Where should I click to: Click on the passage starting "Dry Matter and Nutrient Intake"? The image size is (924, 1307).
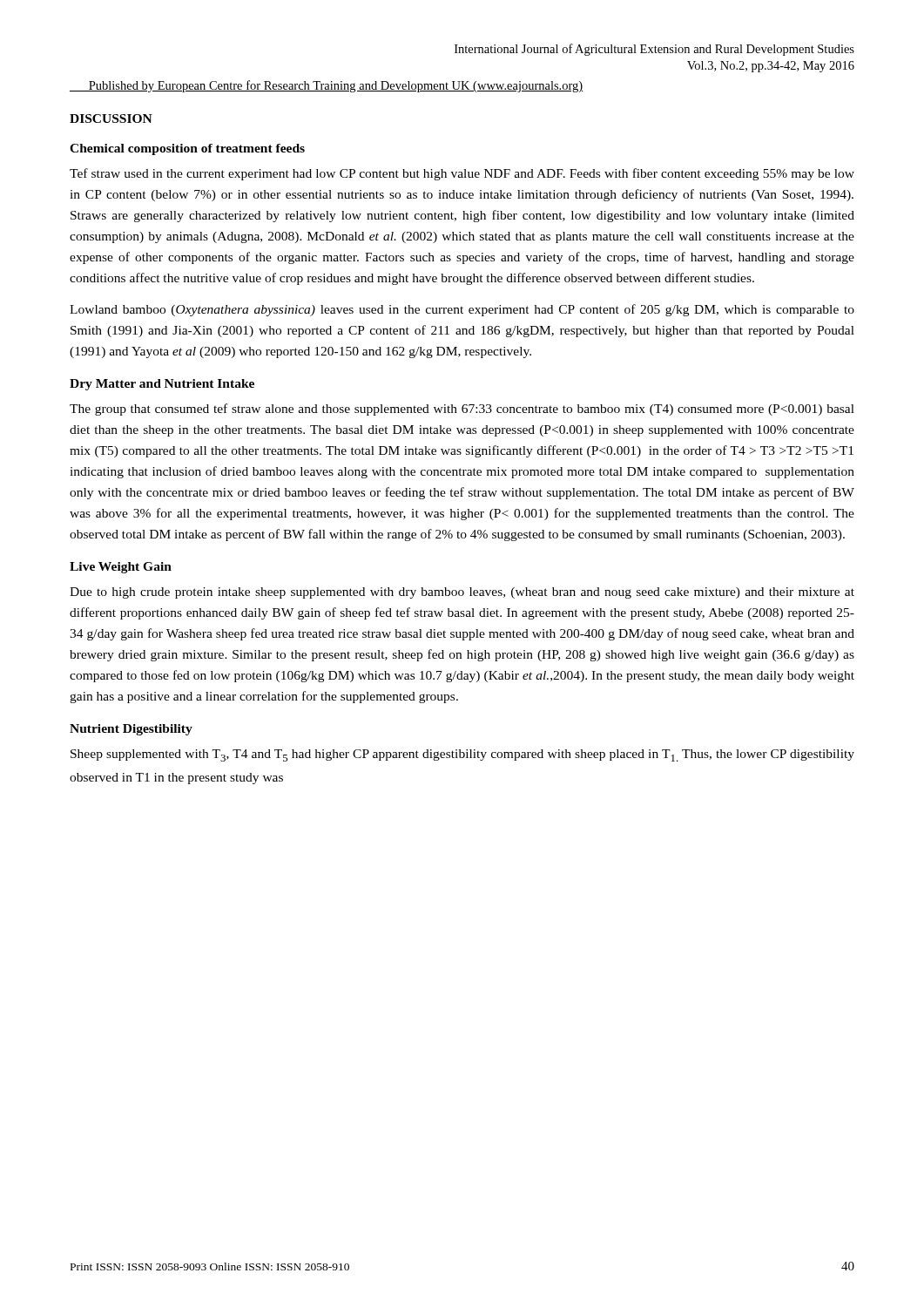[x=162, y=383]
